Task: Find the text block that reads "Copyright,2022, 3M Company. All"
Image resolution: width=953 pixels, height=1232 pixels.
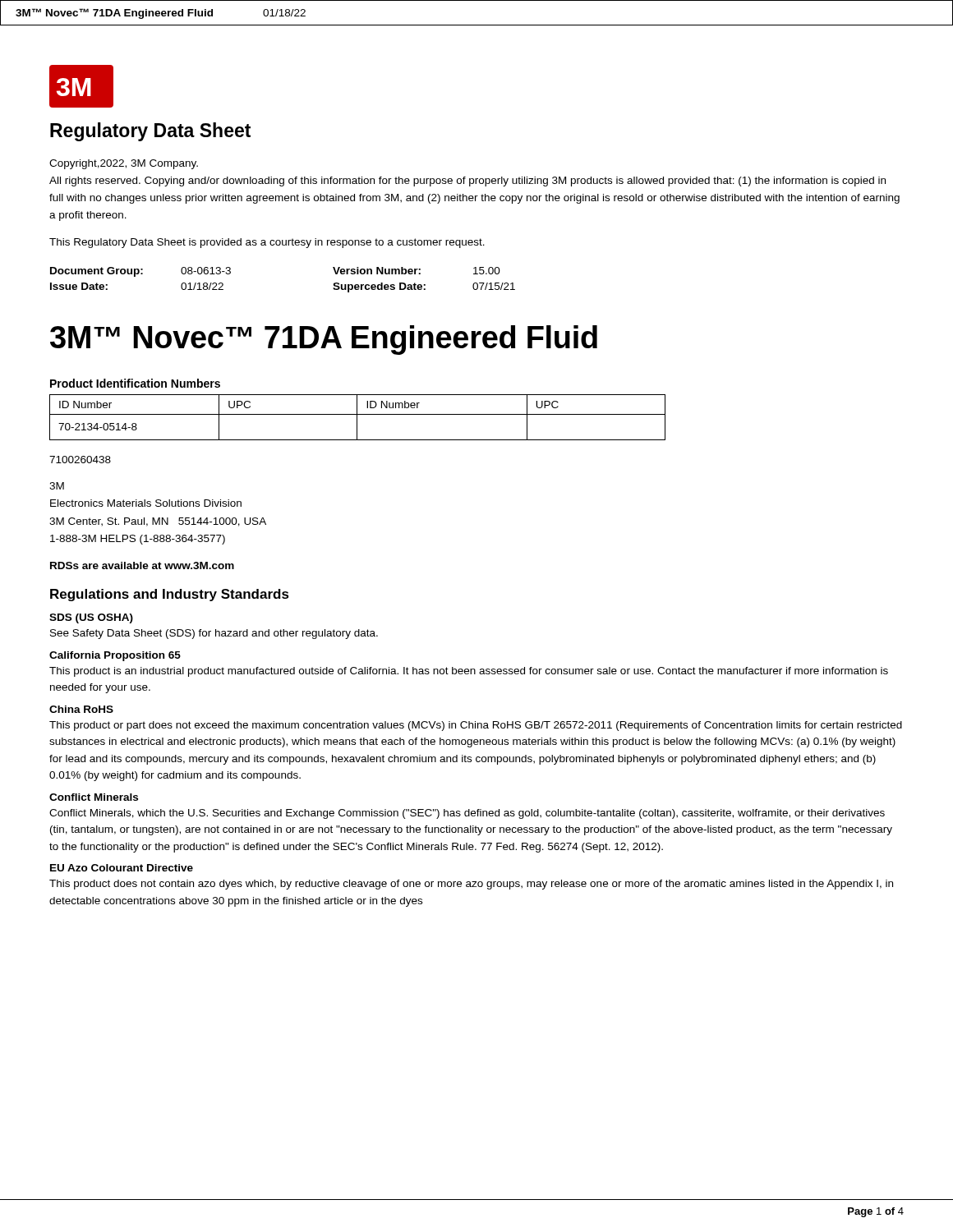Action: pos(475,189)
